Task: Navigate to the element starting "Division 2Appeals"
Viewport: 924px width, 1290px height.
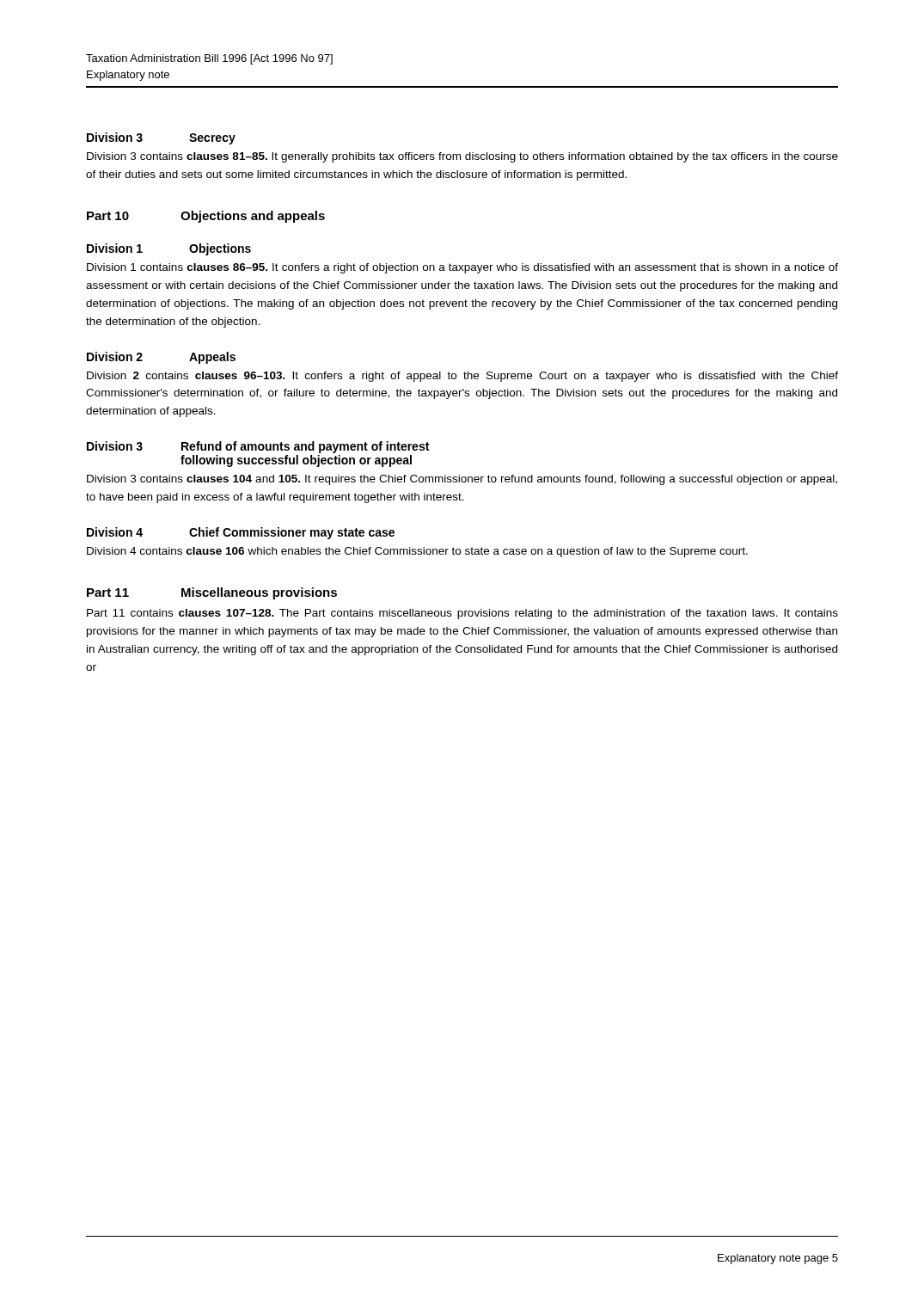Action: [116, 357]
